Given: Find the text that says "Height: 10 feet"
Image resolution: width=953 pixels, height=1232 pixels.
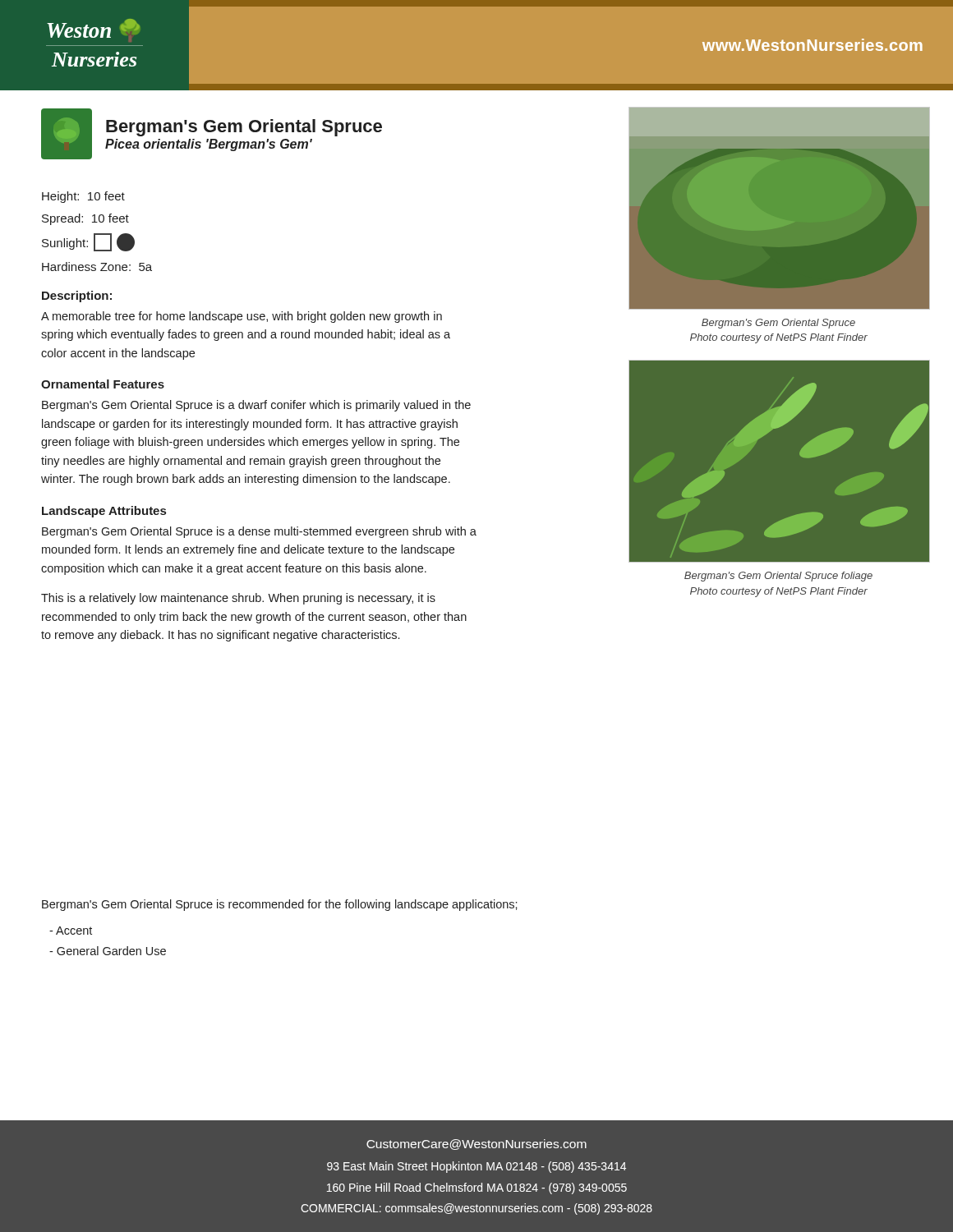Looking at the screenshot, I should 83,196.
